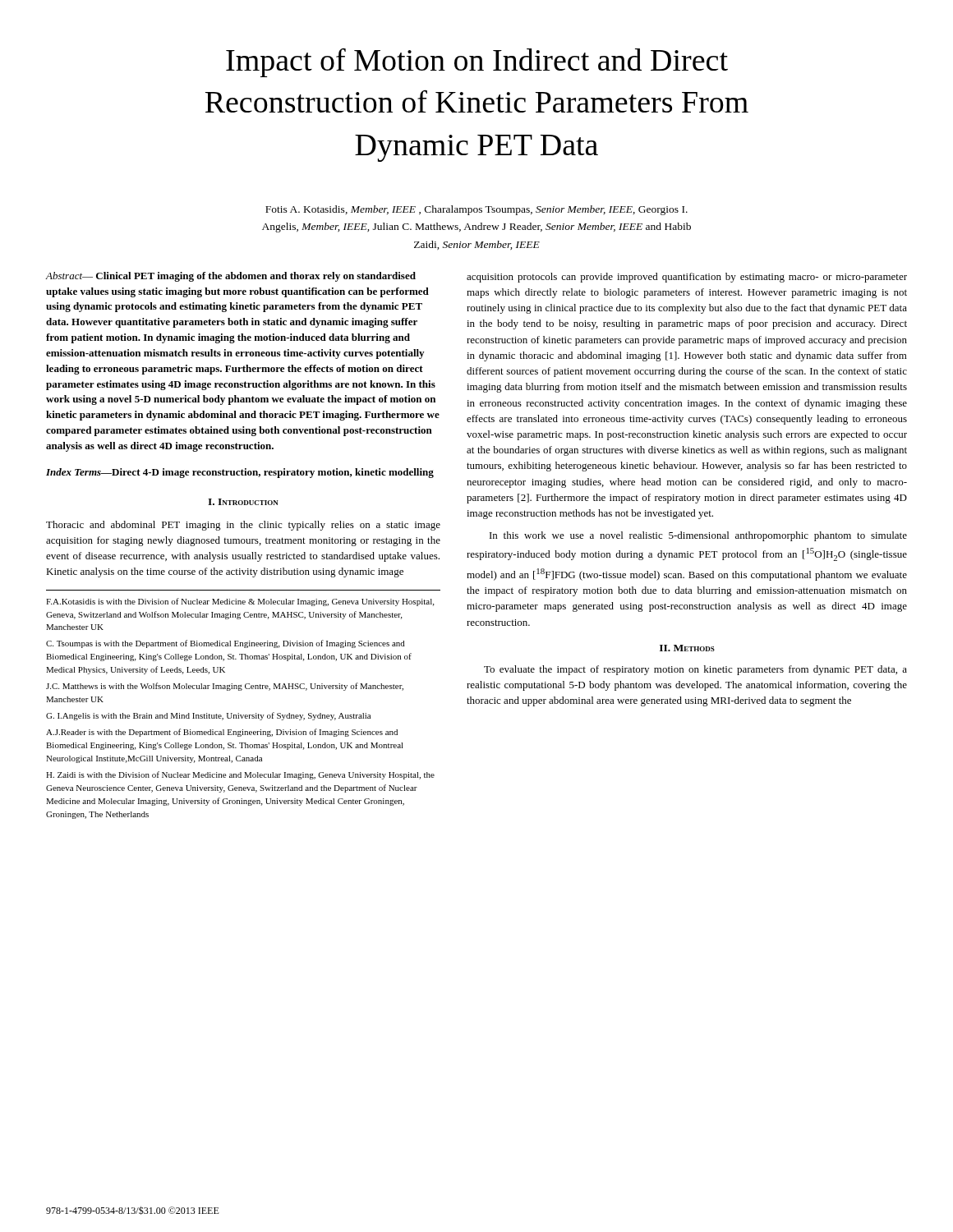Locate the footnote that says "A.J.Reader is with the Department"
The image size is (953, 1232).
(243, 746)
